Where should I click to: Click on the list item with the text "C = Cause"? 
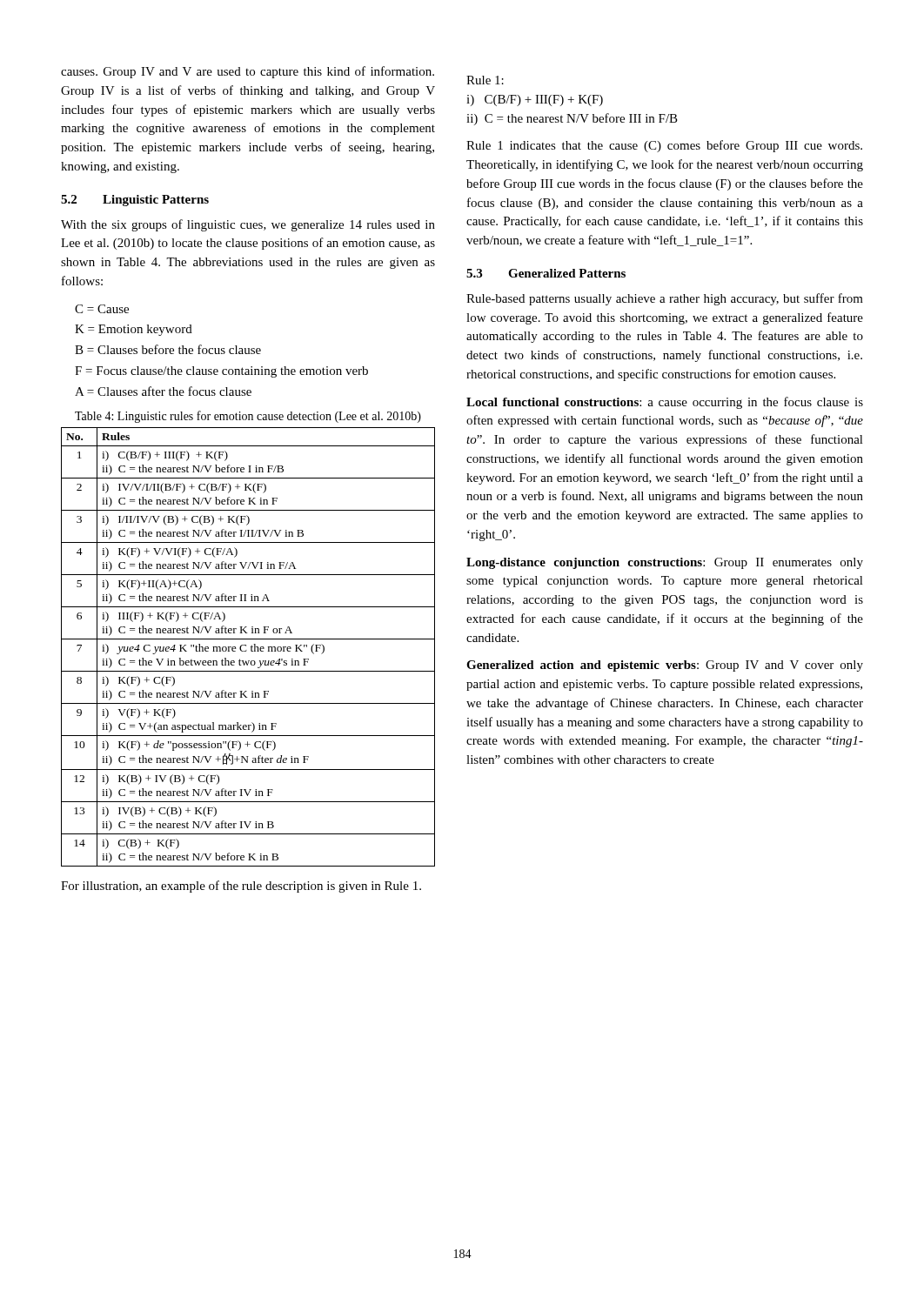pos(102,309)
